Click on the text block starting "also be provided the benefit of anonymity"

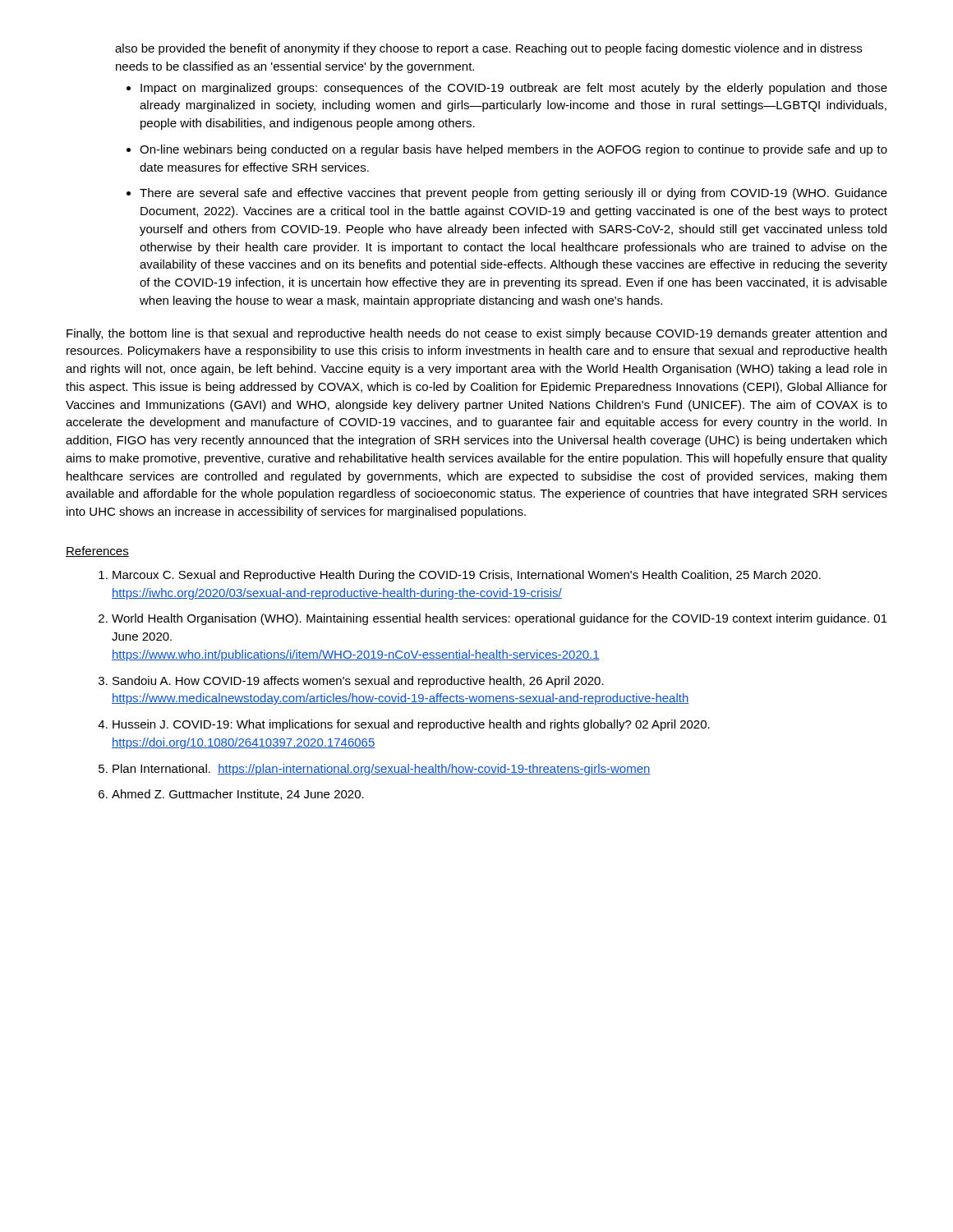(x=489, y=57)
